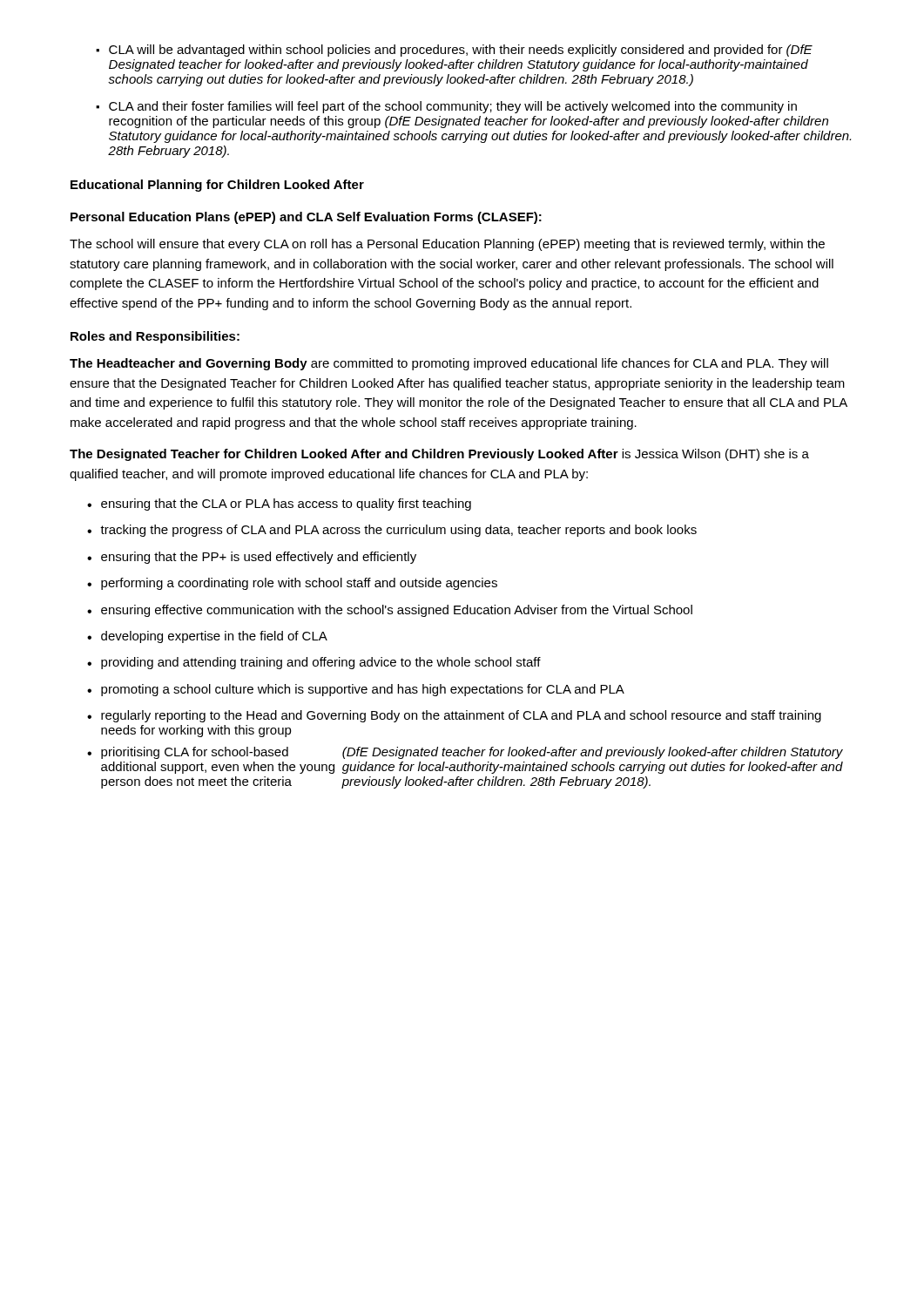Locate the list item that reads "ensuring effective communication with the school's assigned"

[x=397, y=609]
